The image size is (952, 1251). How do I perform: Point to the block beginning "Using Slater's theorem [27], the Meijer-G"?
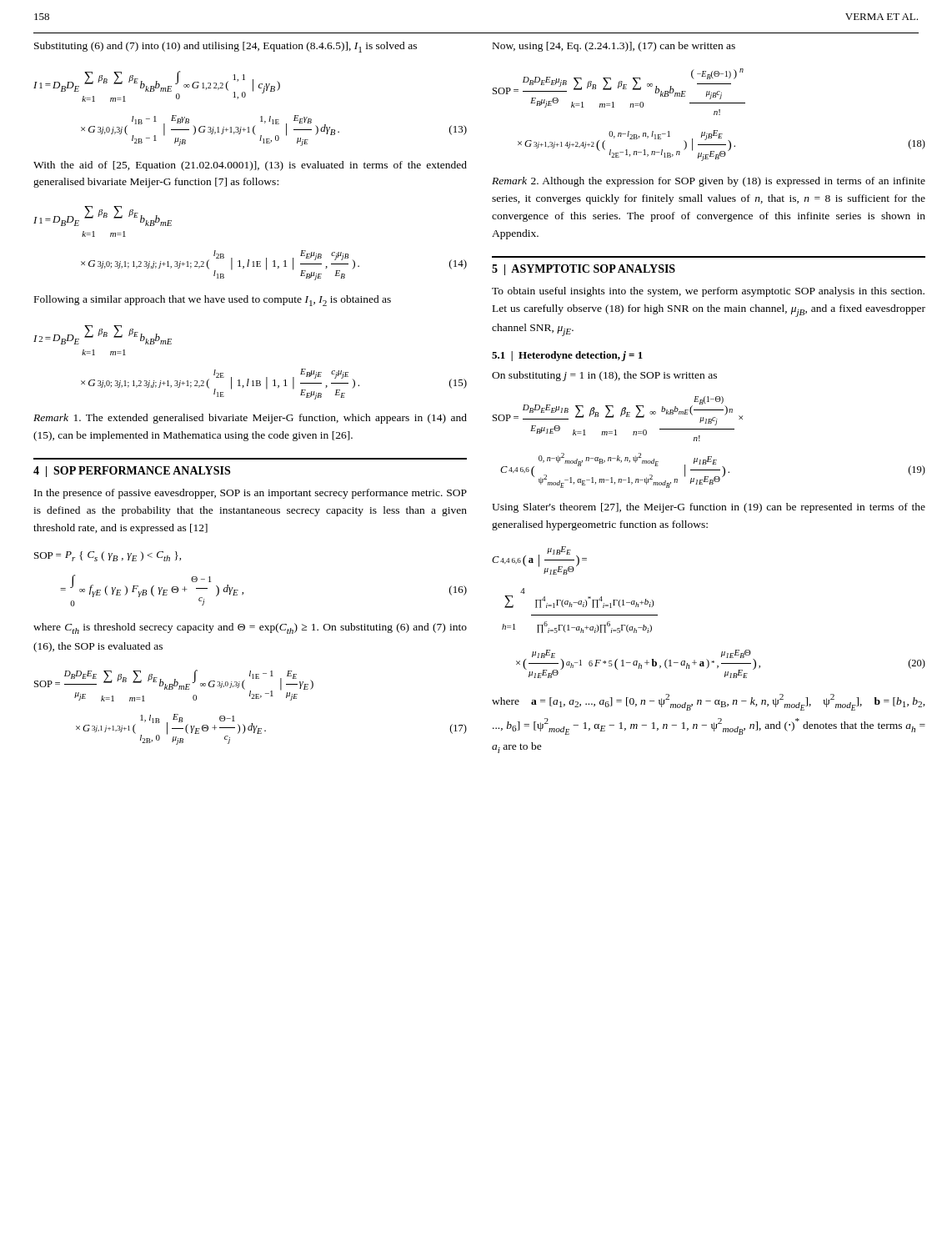pos(709,516)
